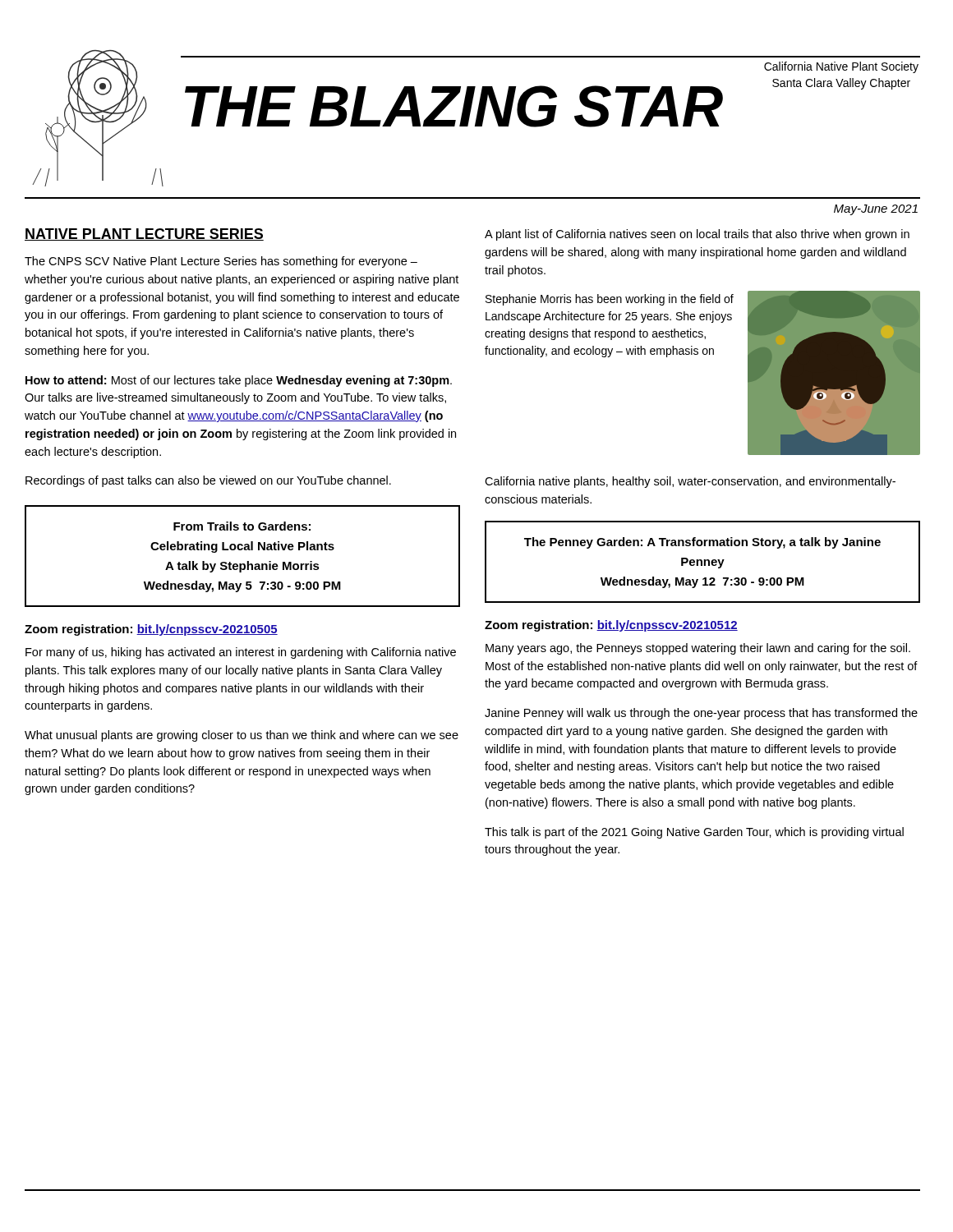Select the region starting "Many years ago, the Penneys stopped watering"
This screenshot has width=953, height=1232.
pyautogui.click(x=701, y=666)
